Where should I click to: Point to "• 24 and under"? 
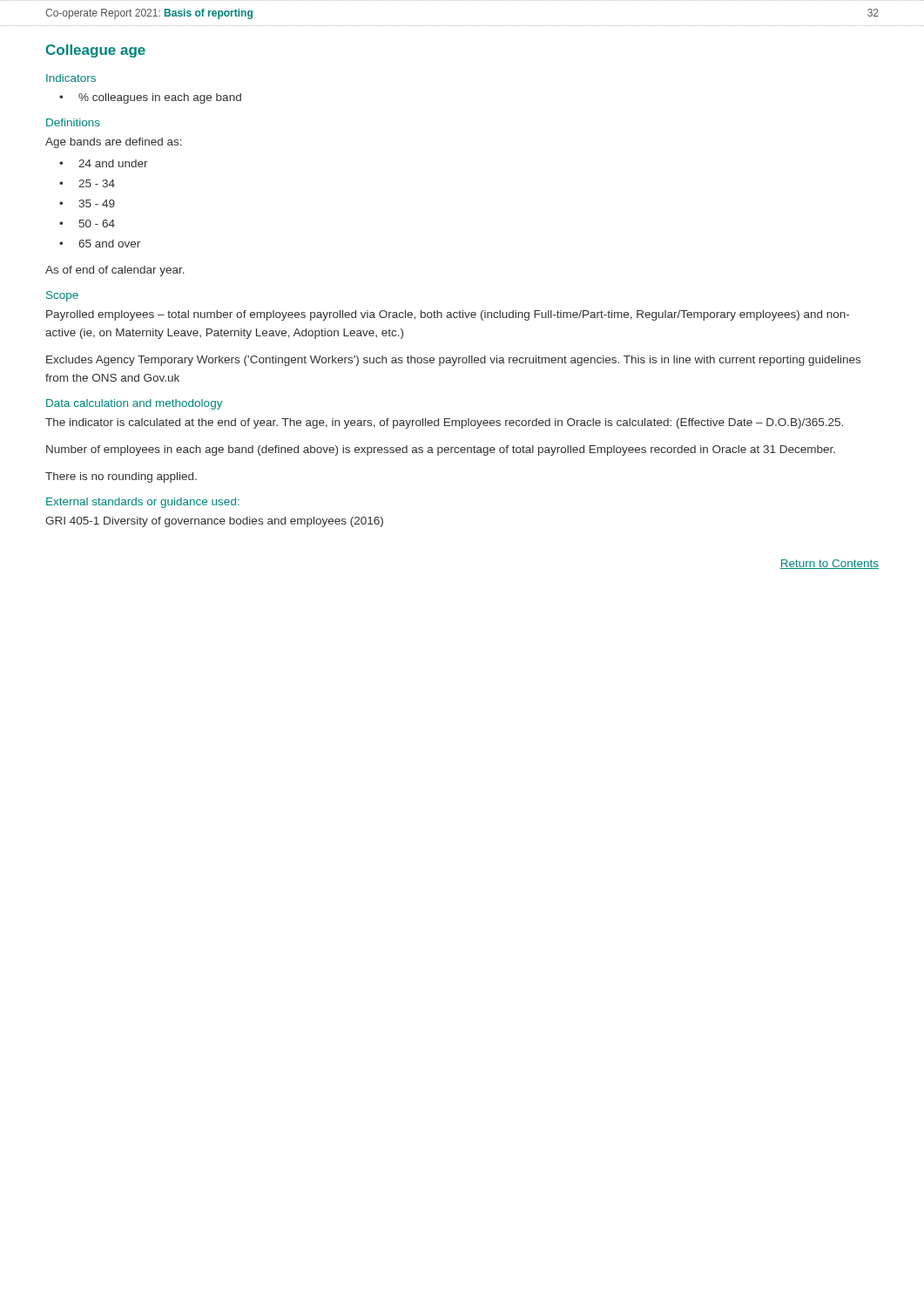tap(103, 164)
